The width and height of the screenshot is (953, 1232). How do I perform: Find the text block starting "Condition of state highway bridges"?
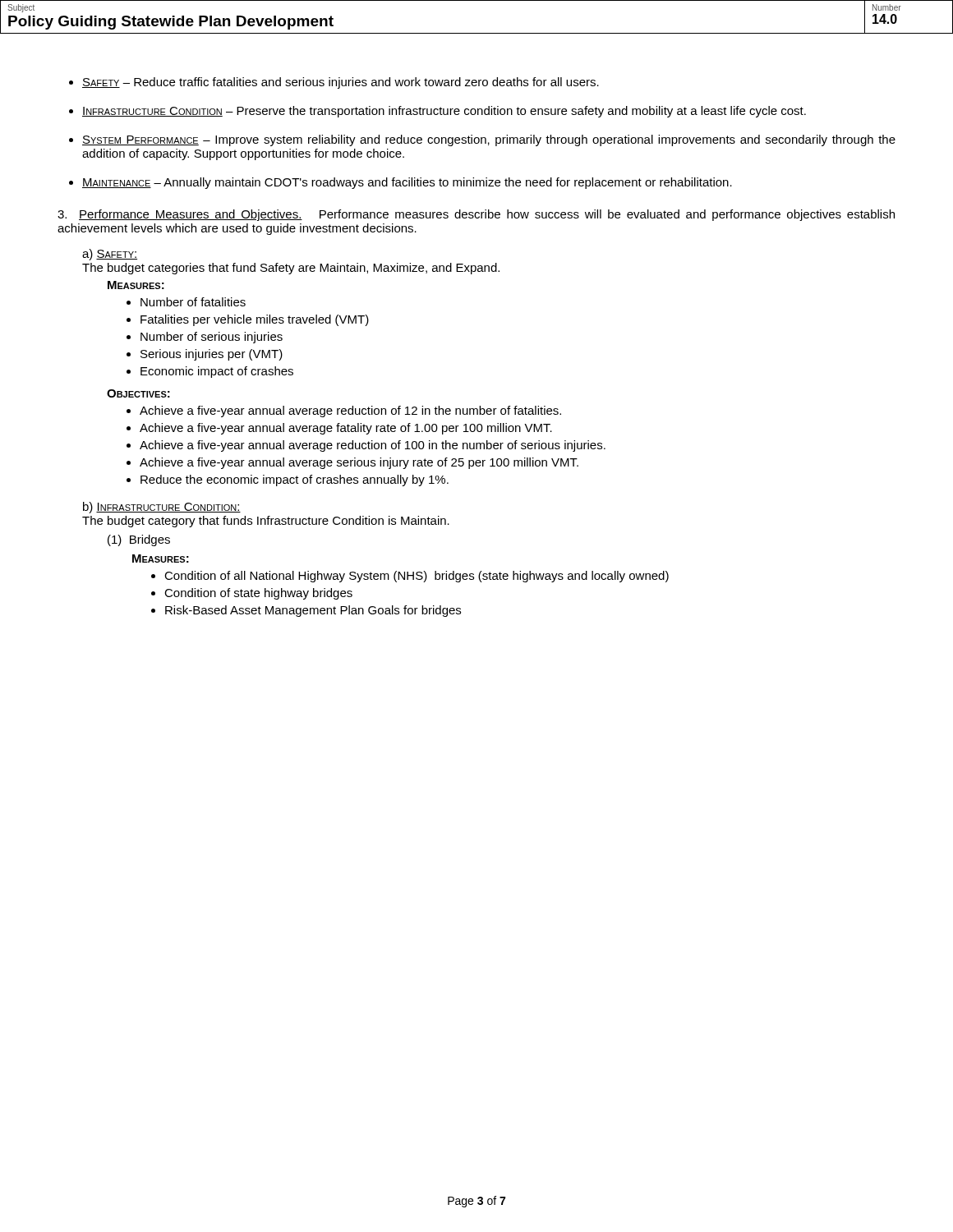pyautogui.click(x=259, y=593)
